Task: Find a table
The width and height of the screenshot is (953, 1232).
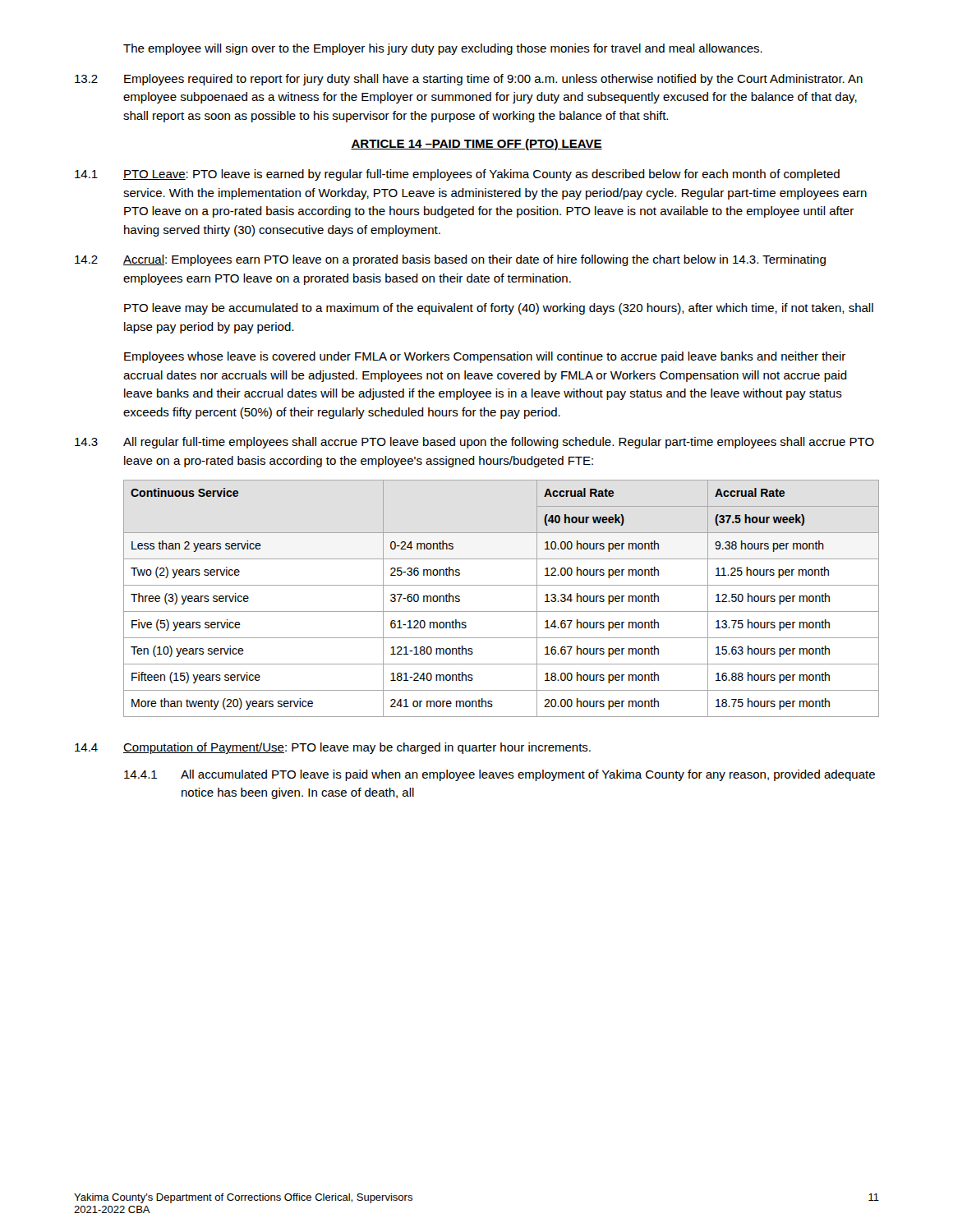Action: pos(501,598)
